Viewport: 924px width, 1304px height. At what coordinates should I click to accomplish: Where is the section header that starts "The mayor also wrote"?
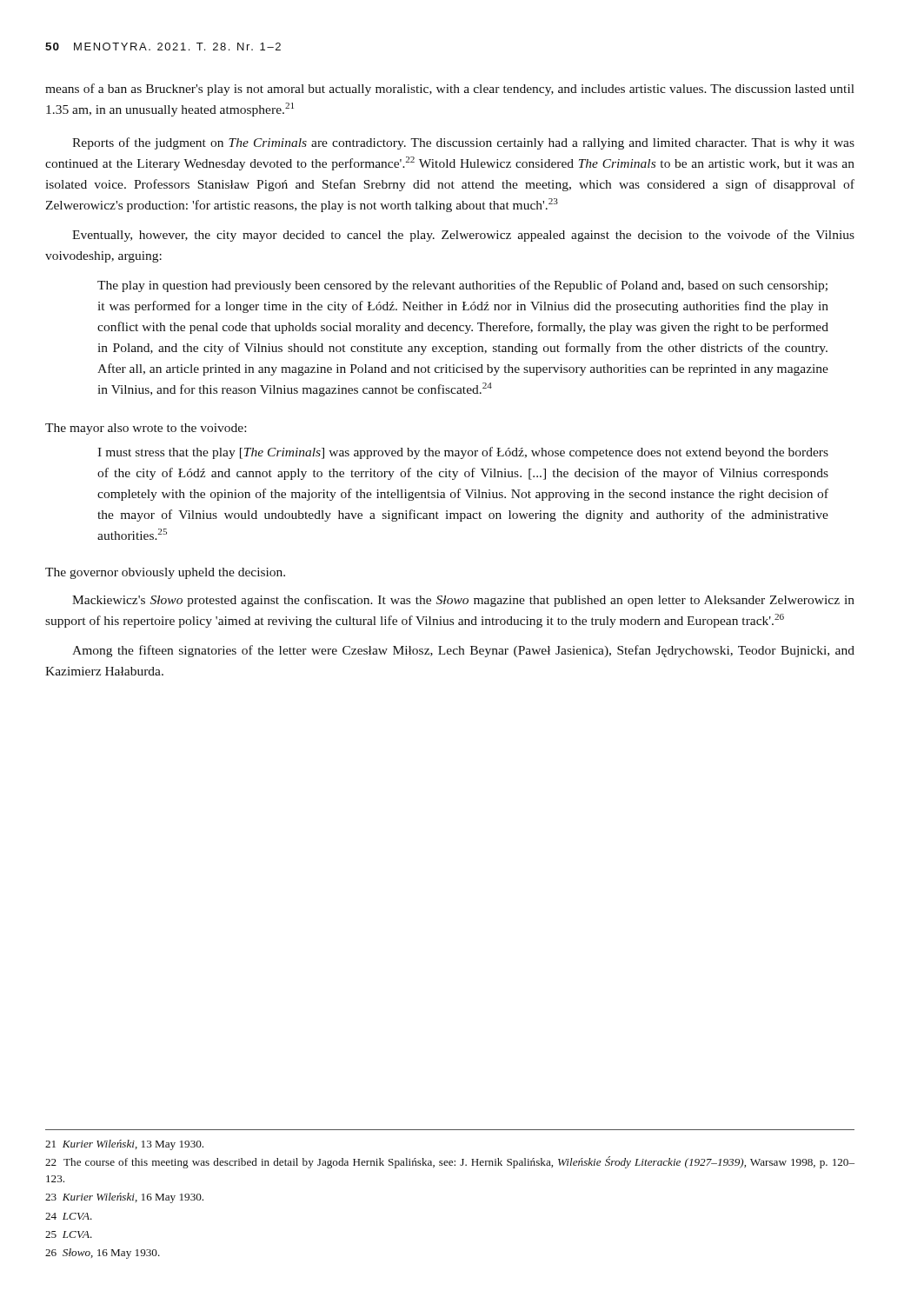[146, 427]
